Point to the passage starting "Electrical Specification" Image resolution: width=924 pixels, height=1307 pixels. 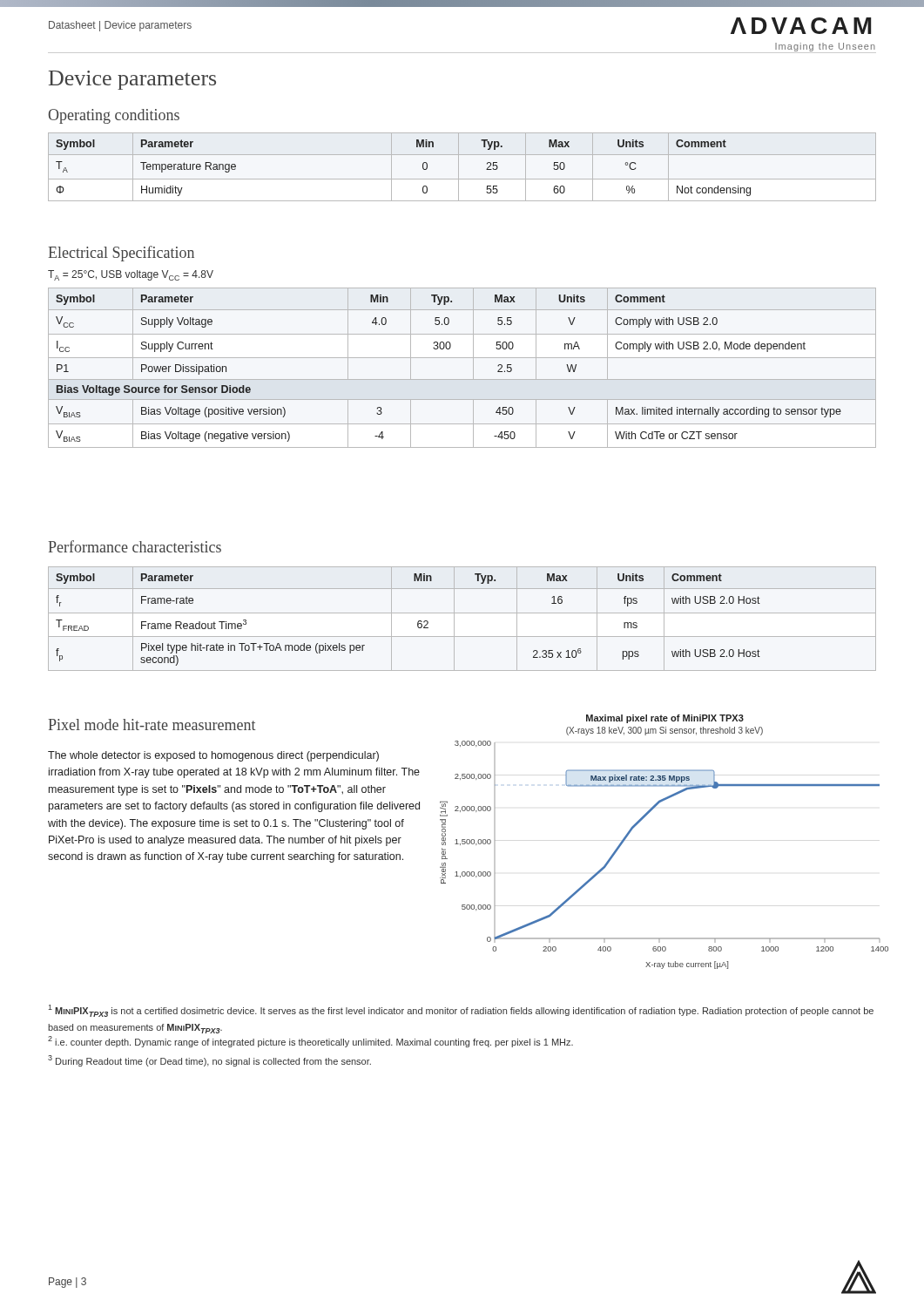(x=121, y=253)
